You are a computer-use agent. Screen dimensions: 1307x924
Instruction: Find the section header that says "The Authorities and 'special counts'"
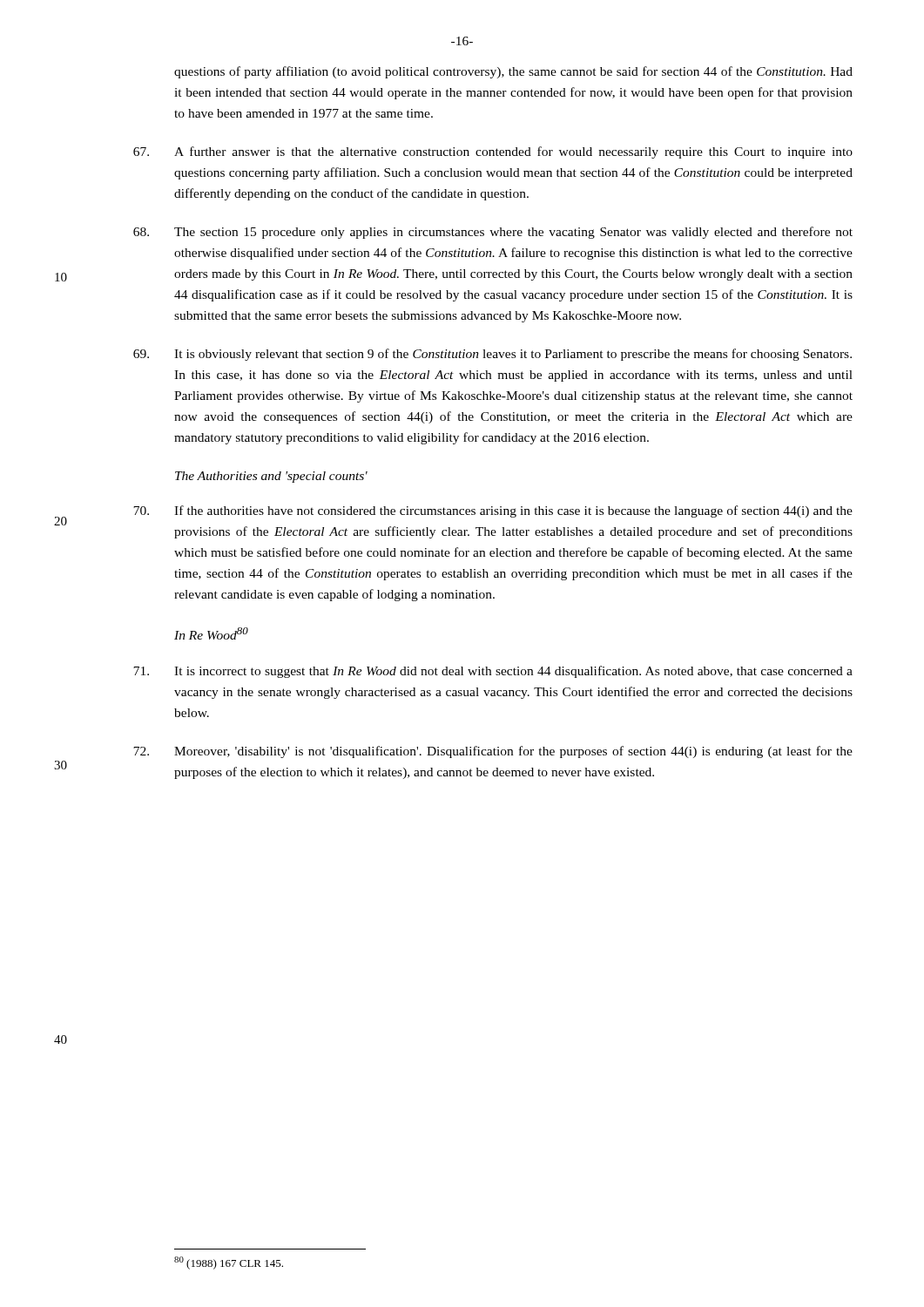click(x=271, y=476)
